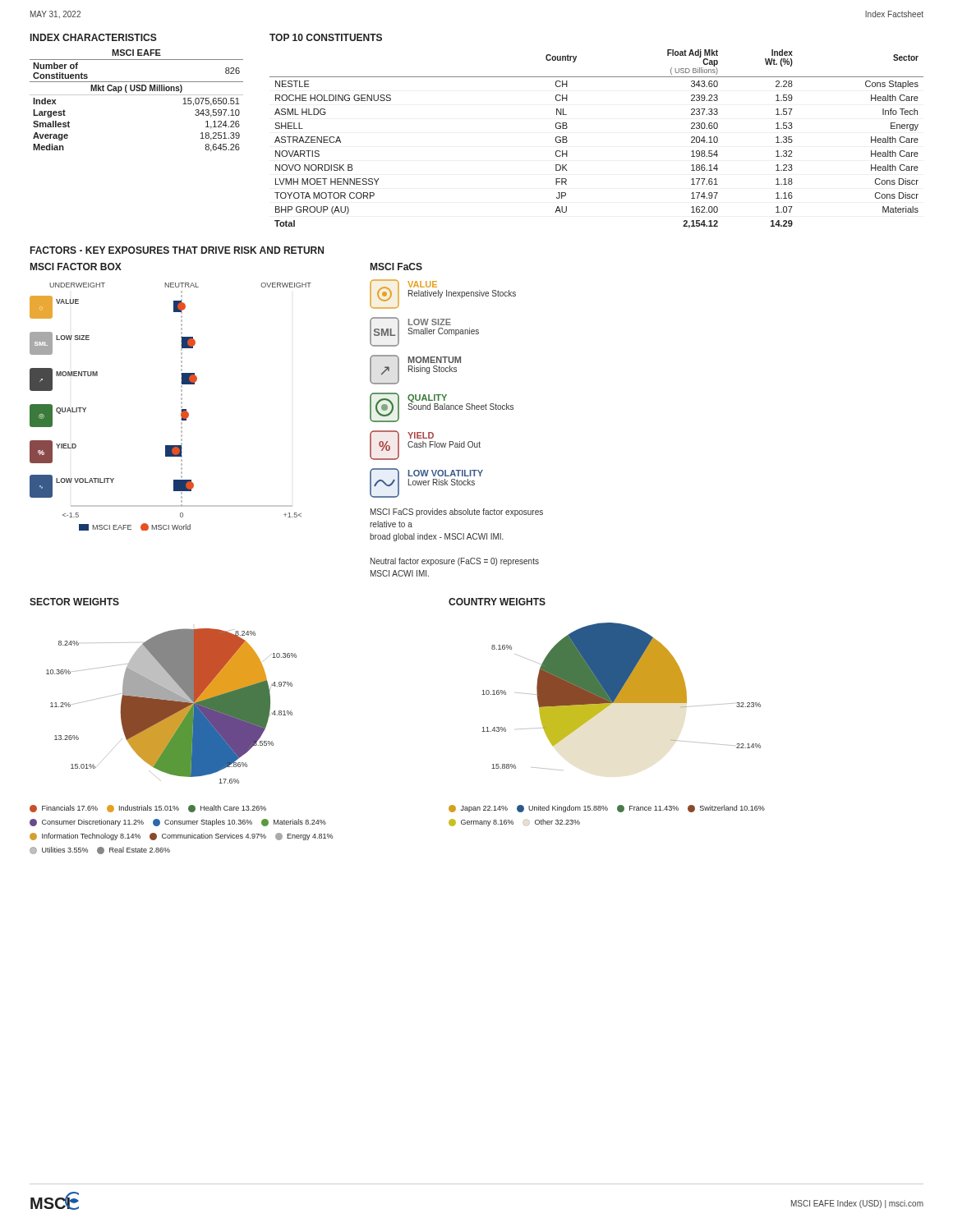Click on the text block that says "VALUE Relatively Inexpensive"
This screenshot has height=1232, width=953.
click(x=443, y=294)
